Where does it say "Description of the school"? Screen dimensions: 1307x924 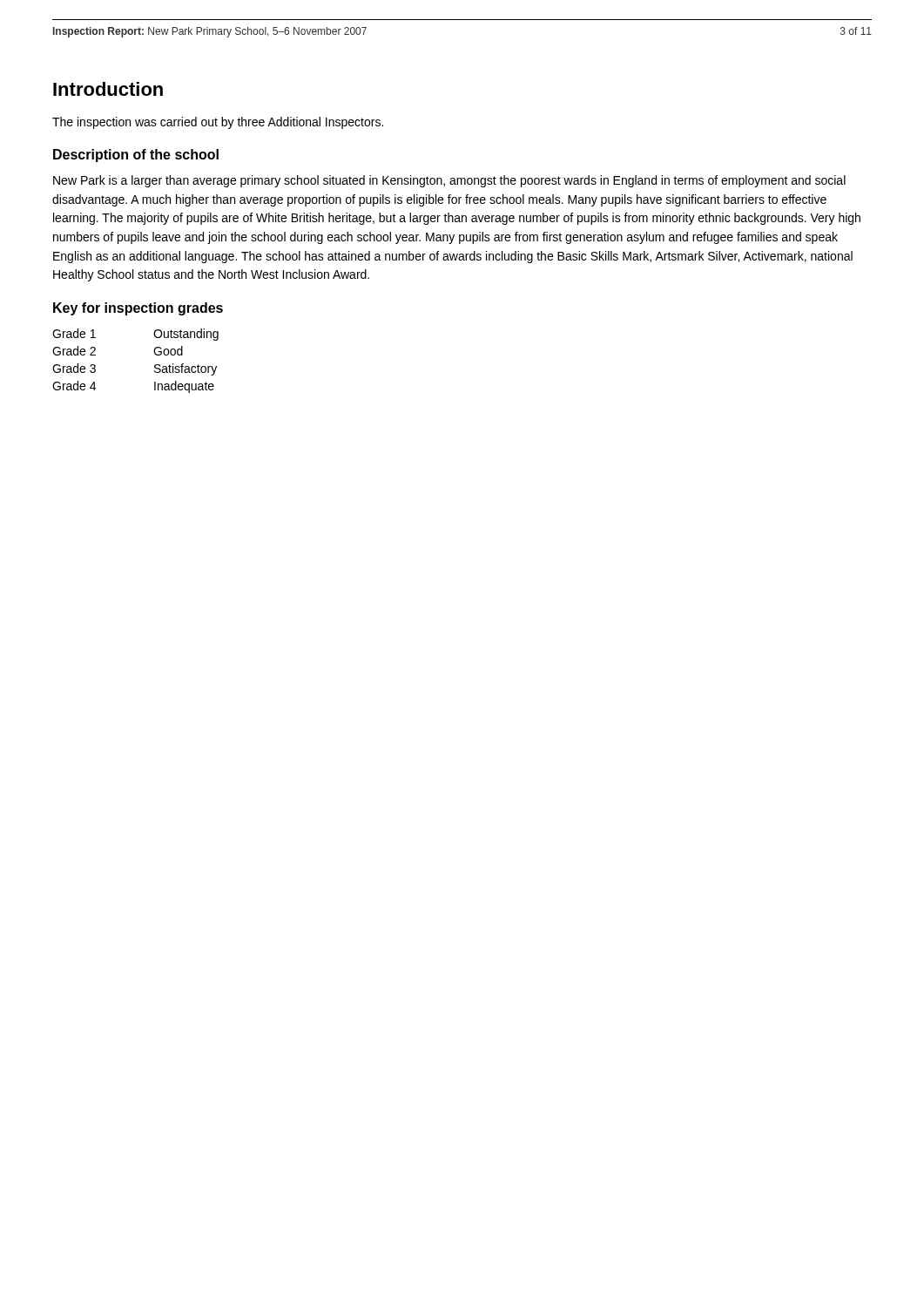pos(136,155)
